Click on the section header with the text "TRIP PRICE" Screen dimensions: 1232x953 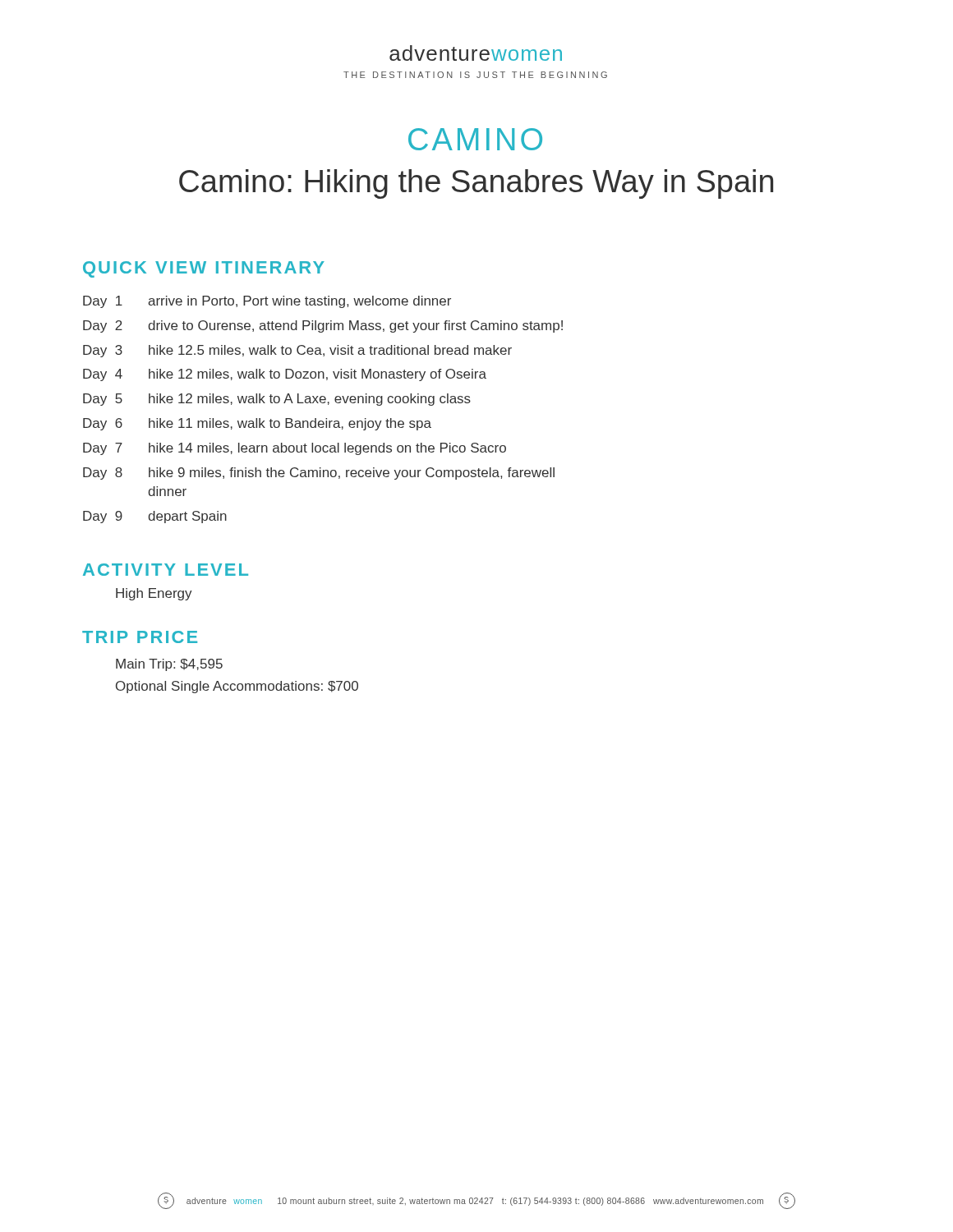[x=141, y=637]
